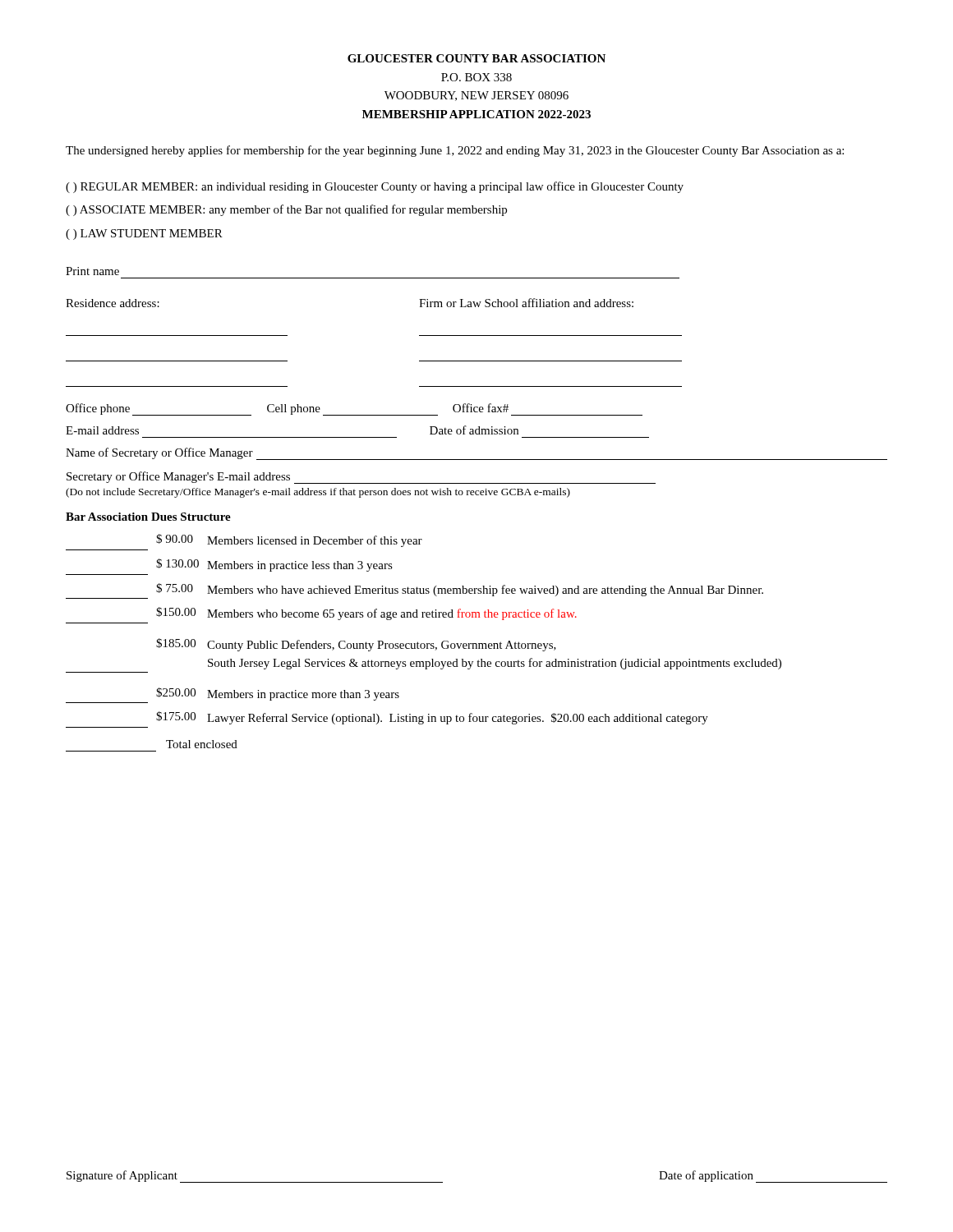
Task: Find the text block starting "(Do not include"
Action: click(318, 492)
